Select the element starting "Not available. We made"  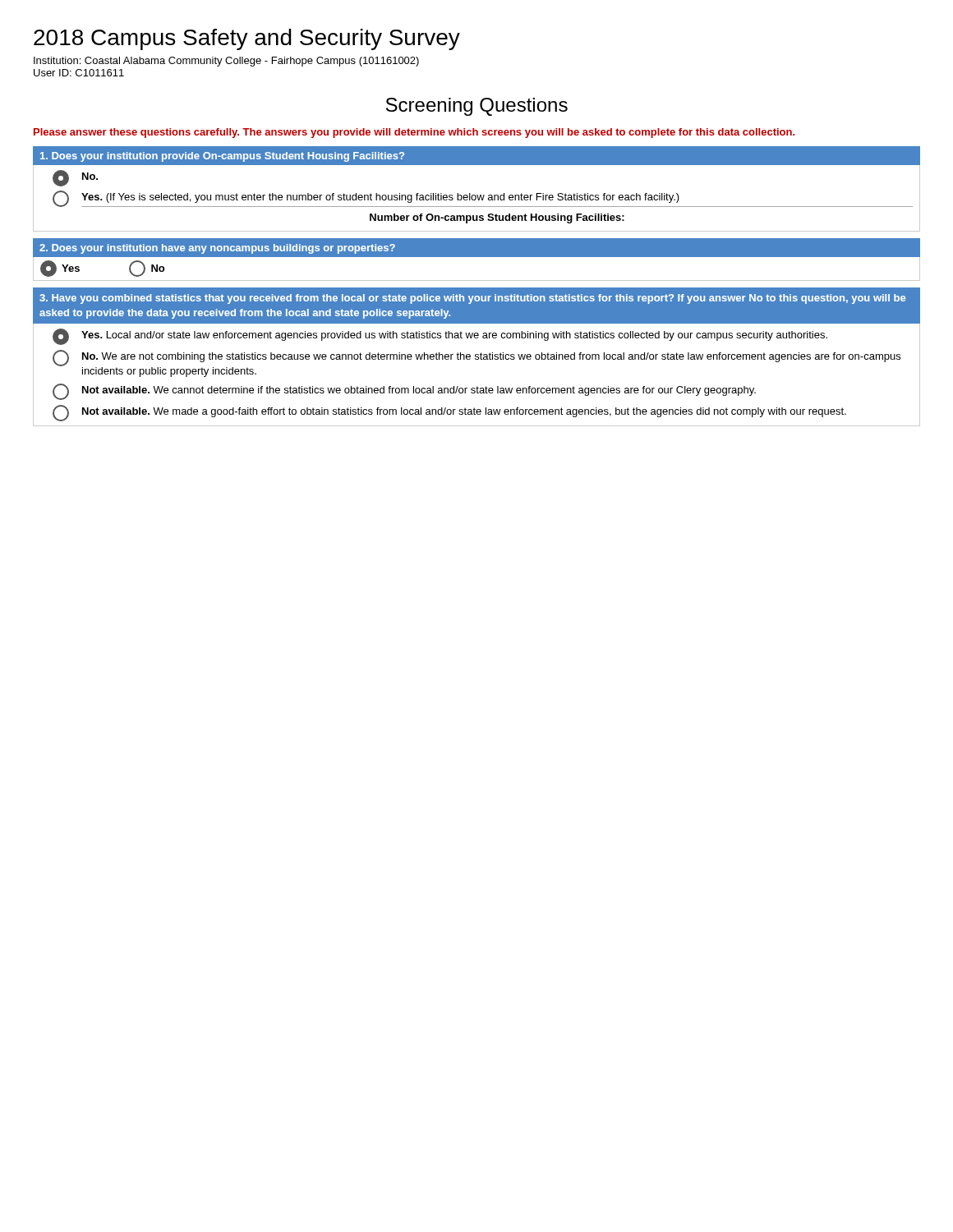click(476, 413)
